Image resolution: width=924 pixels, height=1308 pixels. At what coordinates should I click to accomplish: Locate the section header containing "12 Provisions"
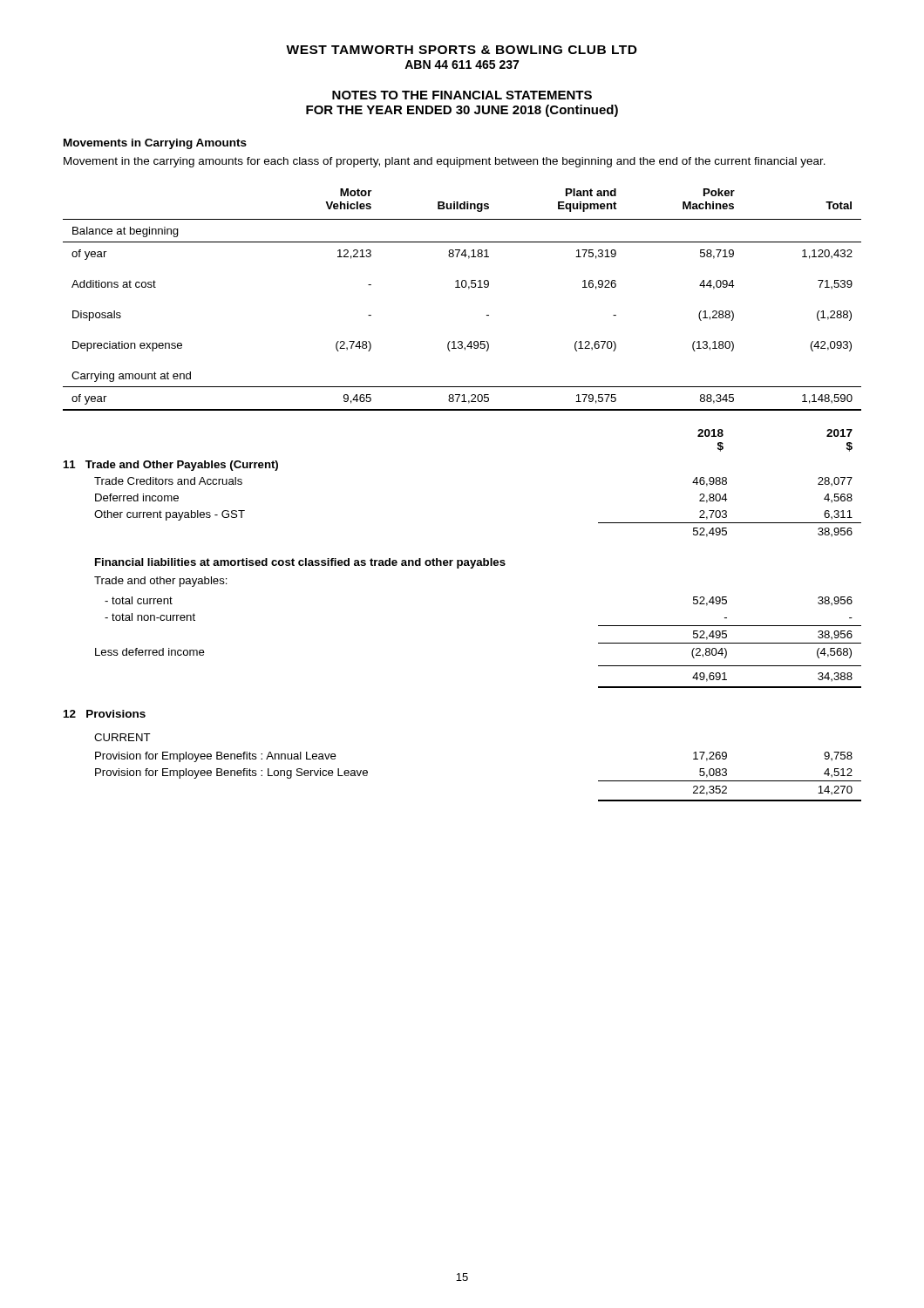104,713
